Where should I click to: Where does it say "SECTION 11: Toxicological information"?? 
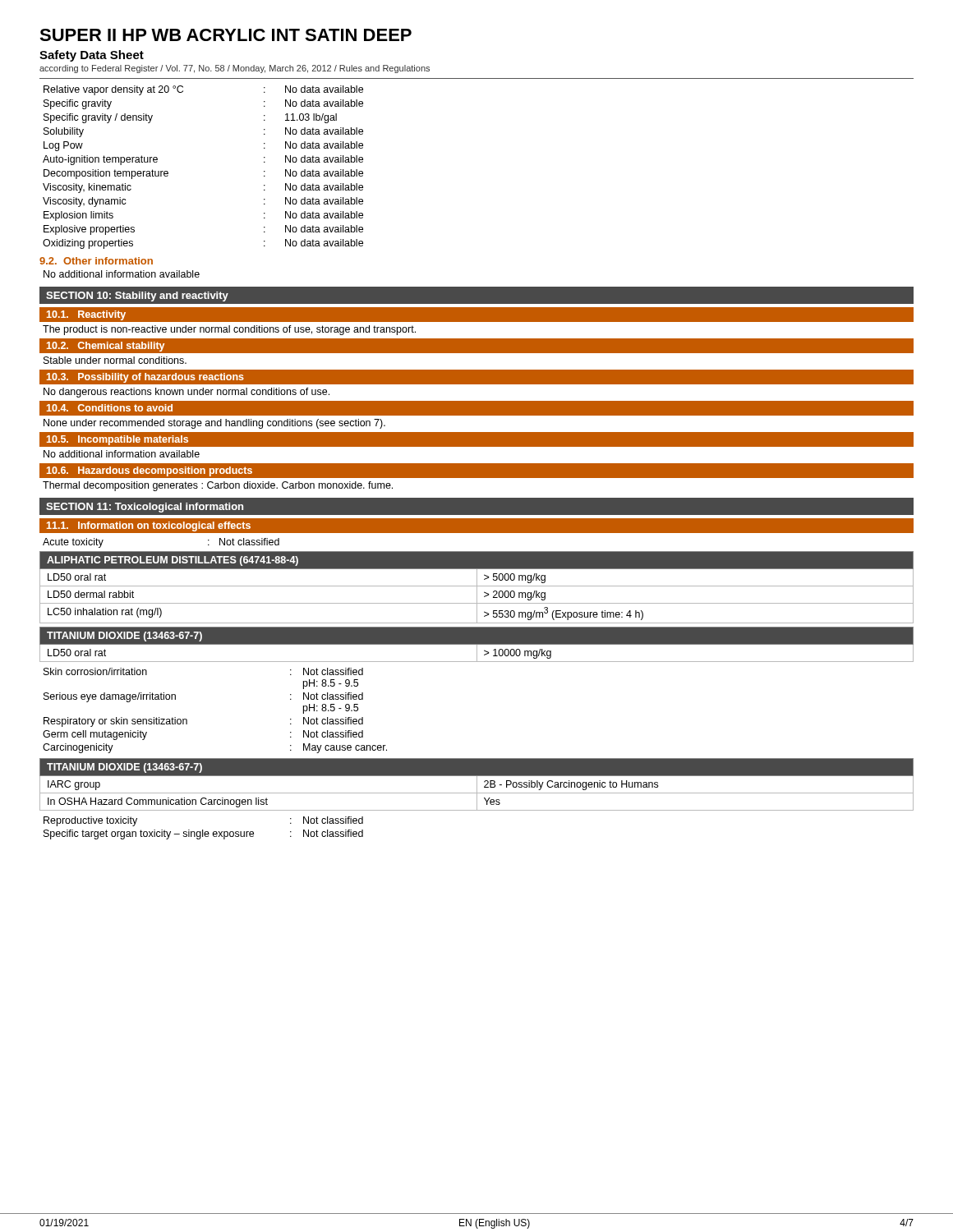click(x=145, y=506)
